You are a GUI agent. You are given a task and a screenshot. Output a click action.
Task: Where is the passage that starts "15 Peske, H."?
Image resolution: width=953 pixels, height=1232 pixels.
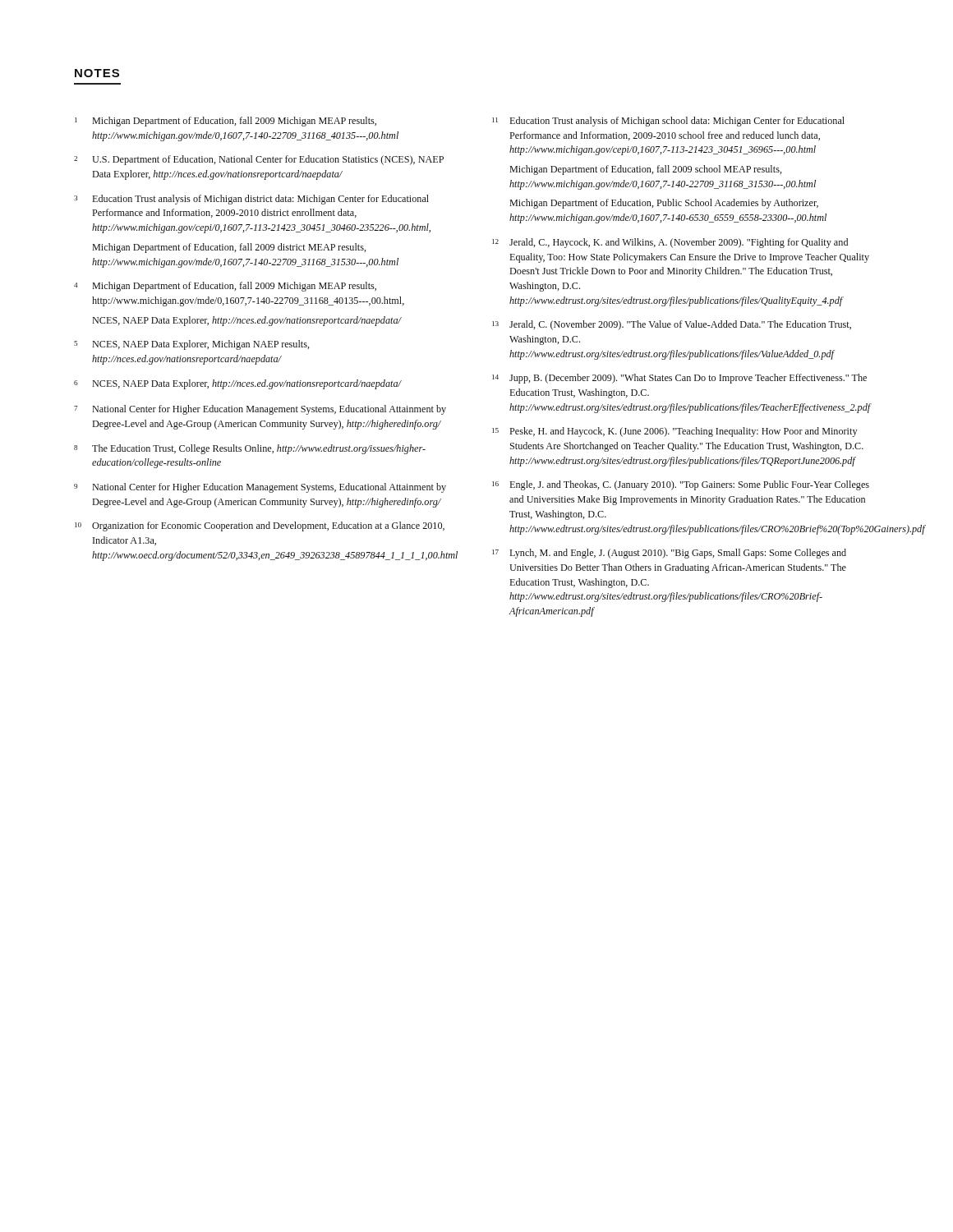[685, 447]
